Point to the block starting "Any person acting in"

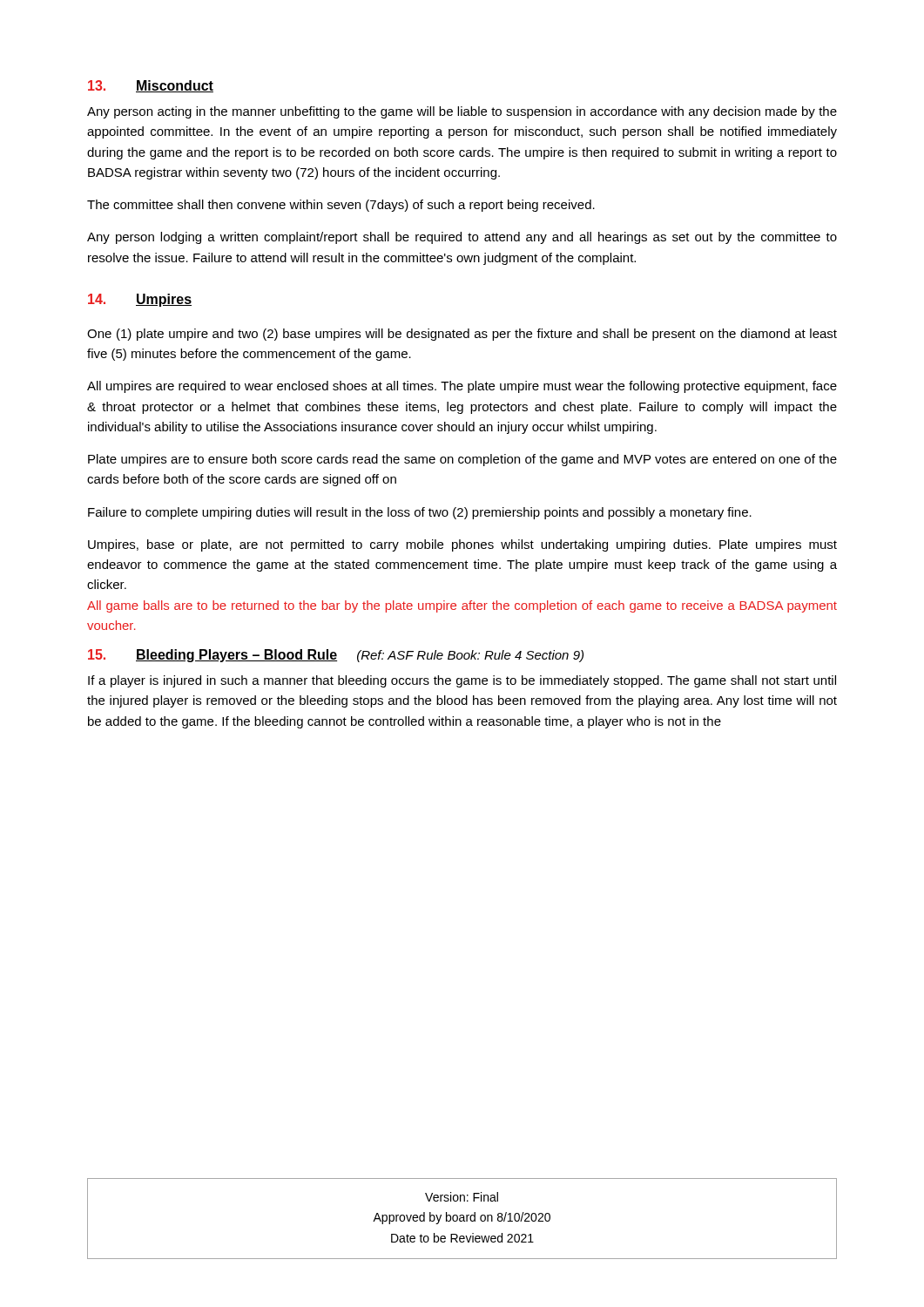[x=462, y=141]
